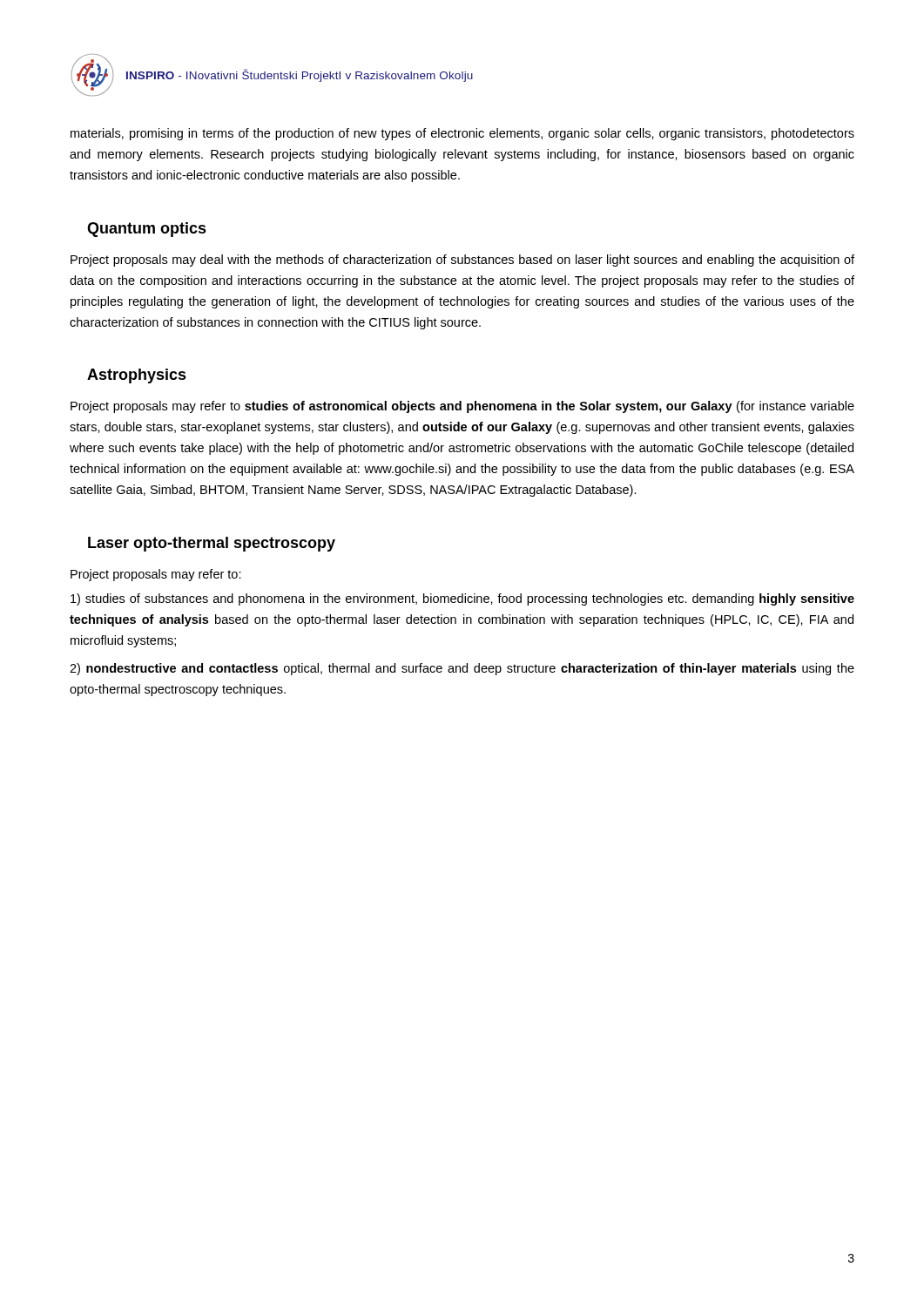924x1307 pixels.
Task: Point to the passage starting "materials, promising in terms of"
Action: [x=462, y=154]
